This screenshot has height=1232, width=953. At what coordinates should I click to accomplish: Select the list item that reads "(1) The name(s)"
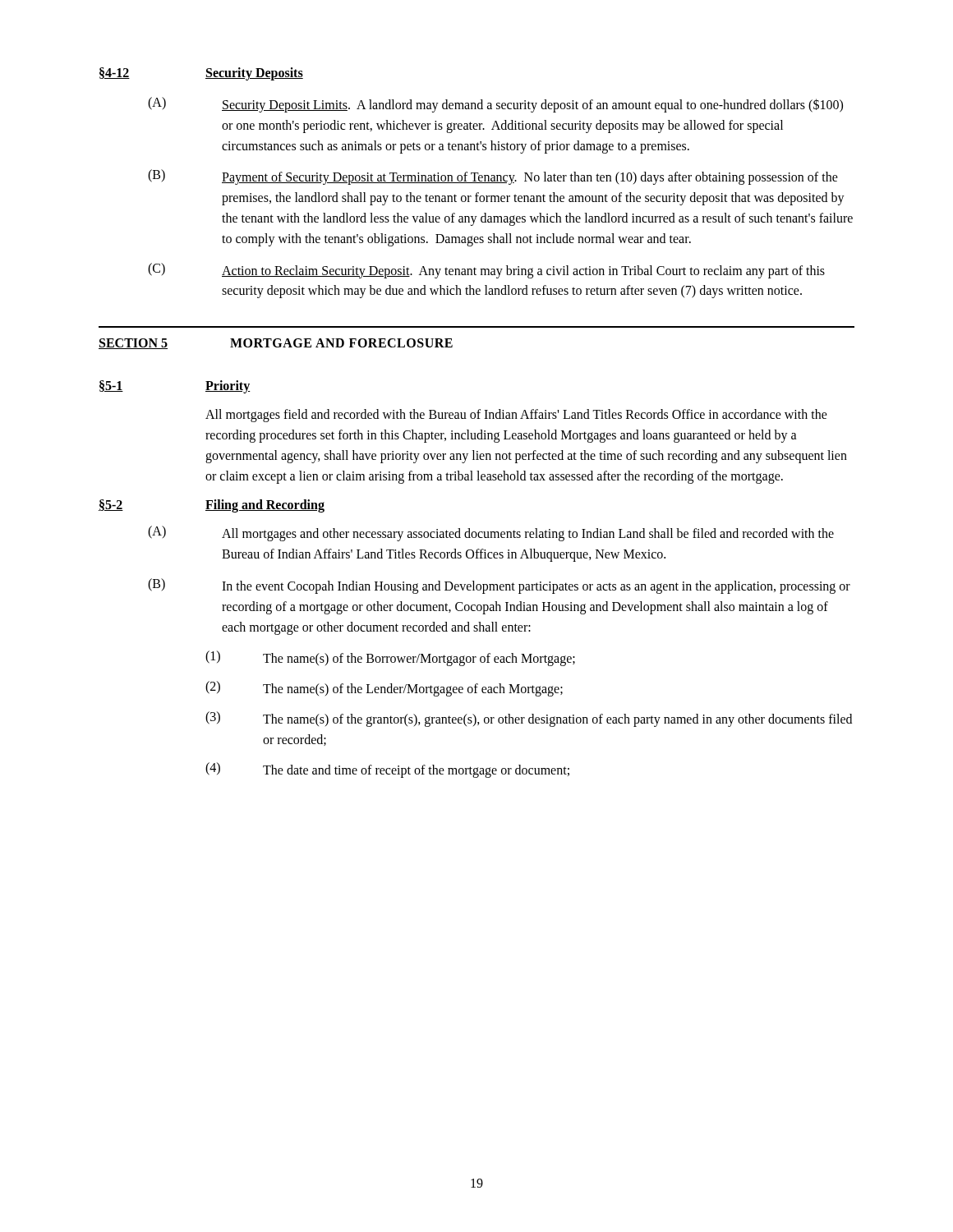click(x=391, y=659)
